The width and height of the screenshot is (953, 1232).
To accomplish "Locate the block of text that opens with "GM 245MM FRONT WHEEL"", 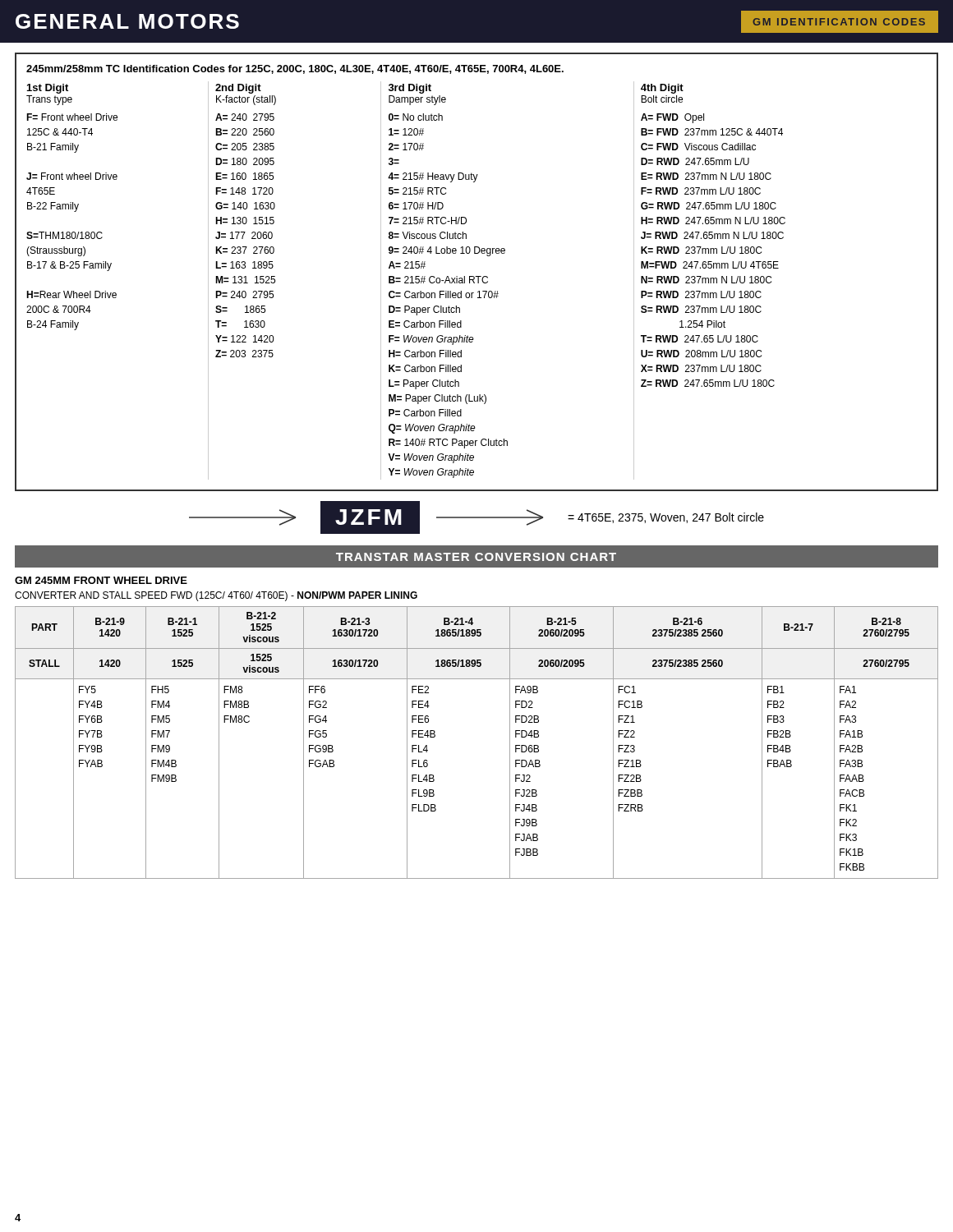I will pyautogui.click(x=101, y=580).
